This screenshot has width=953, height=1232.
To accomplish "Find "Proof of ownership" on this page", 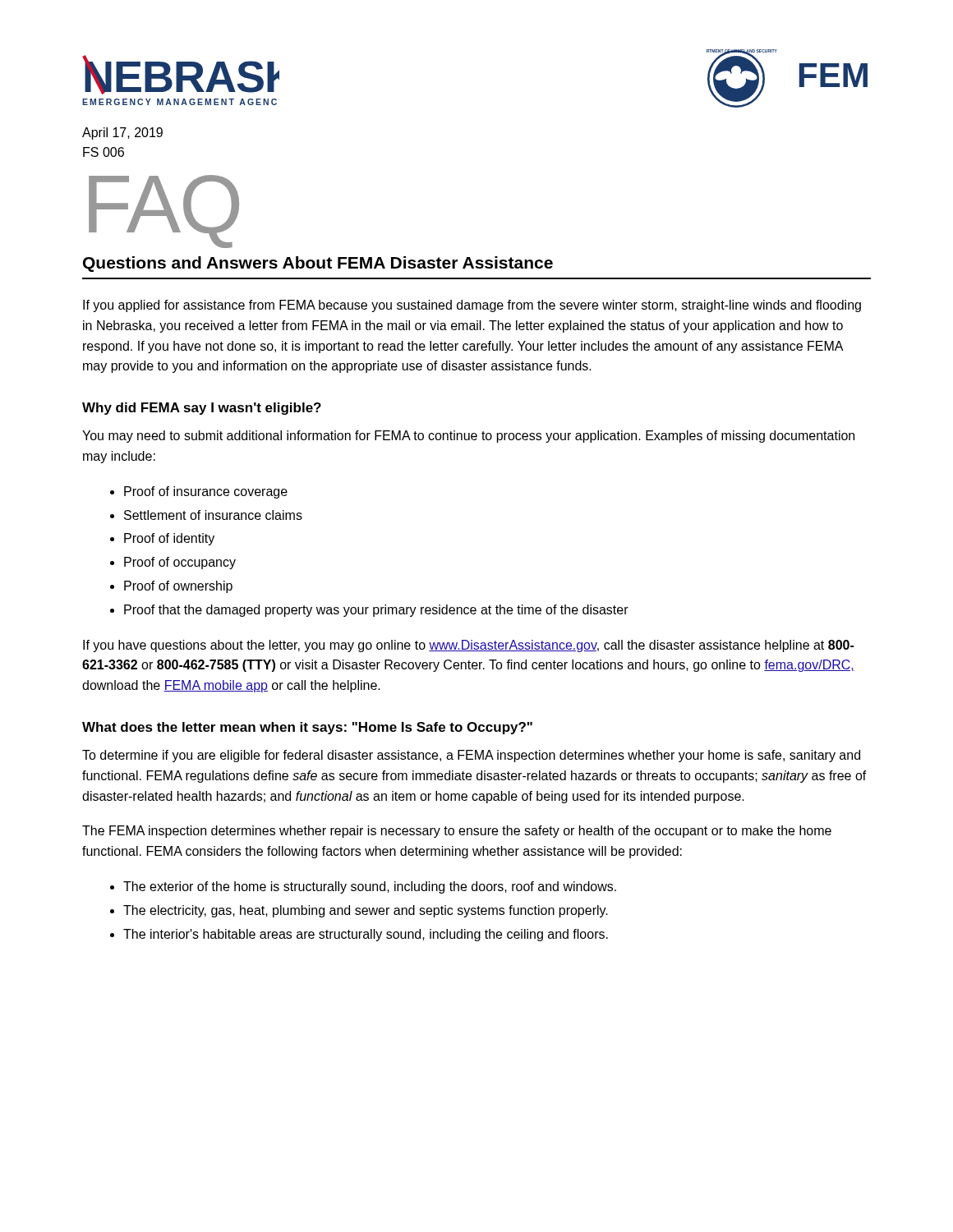I will pyautogui.click(x=178, y=586).
